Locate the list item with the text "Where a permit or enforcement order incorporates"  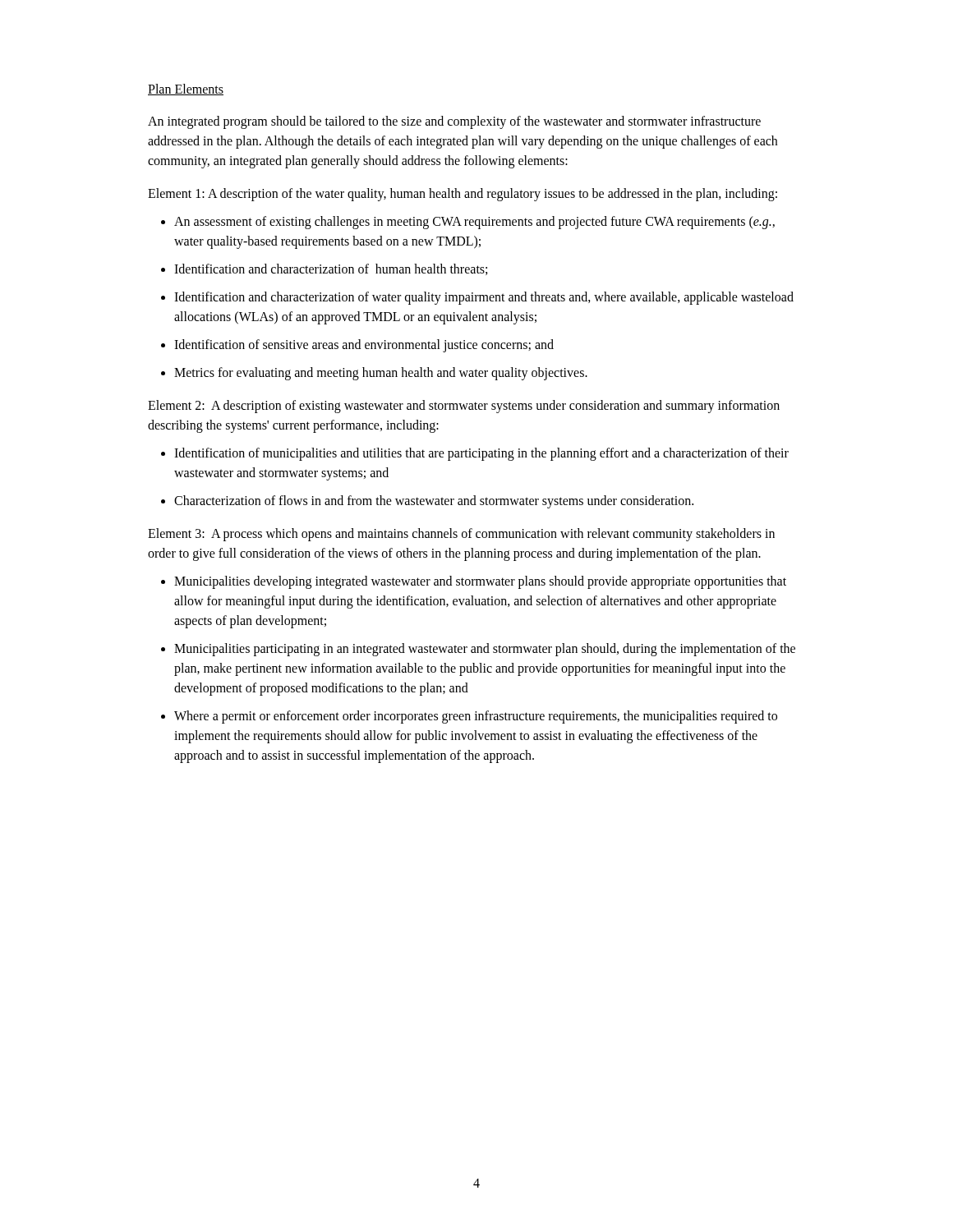click(476, 736)
